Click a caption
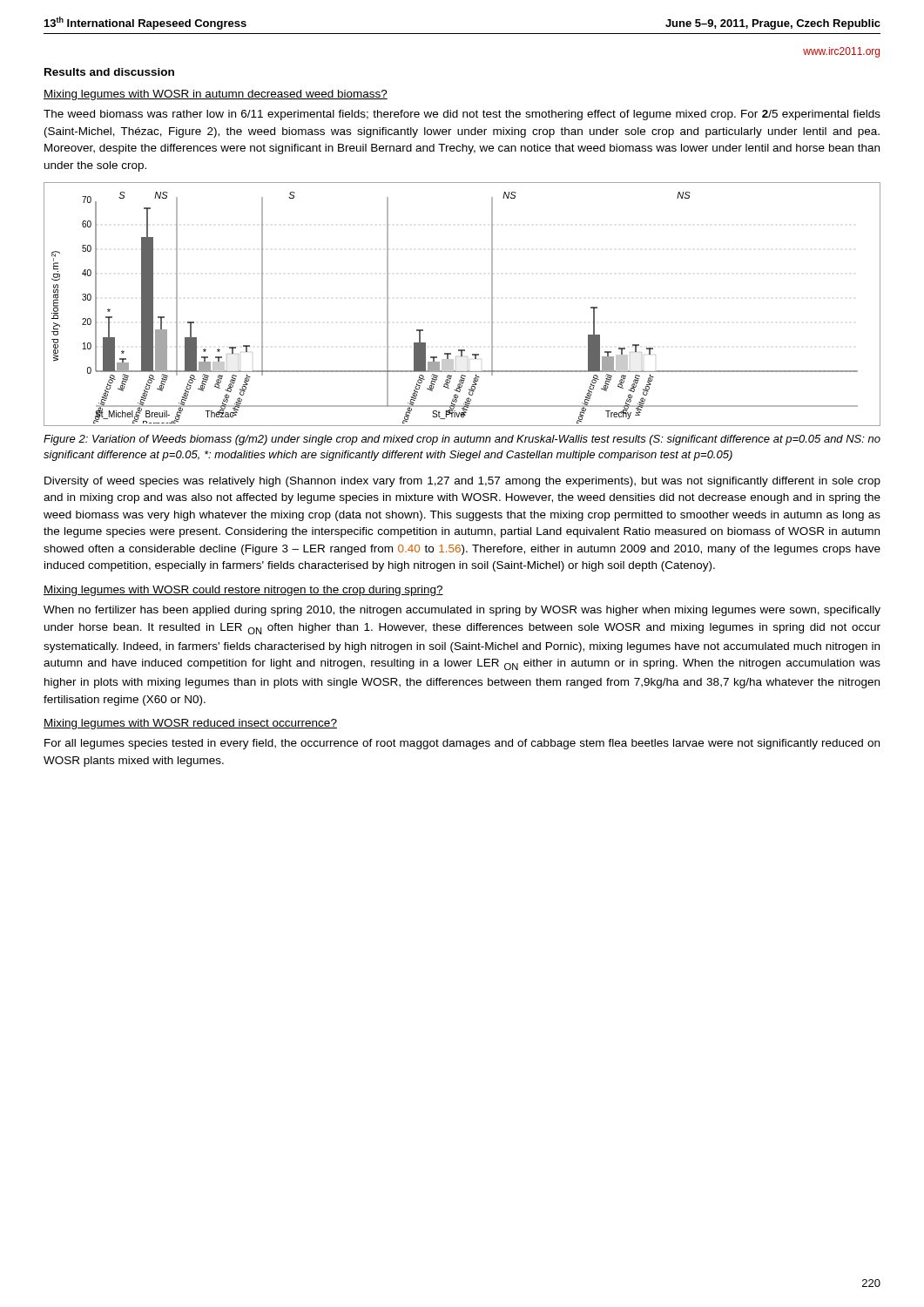 coord(462,447)
